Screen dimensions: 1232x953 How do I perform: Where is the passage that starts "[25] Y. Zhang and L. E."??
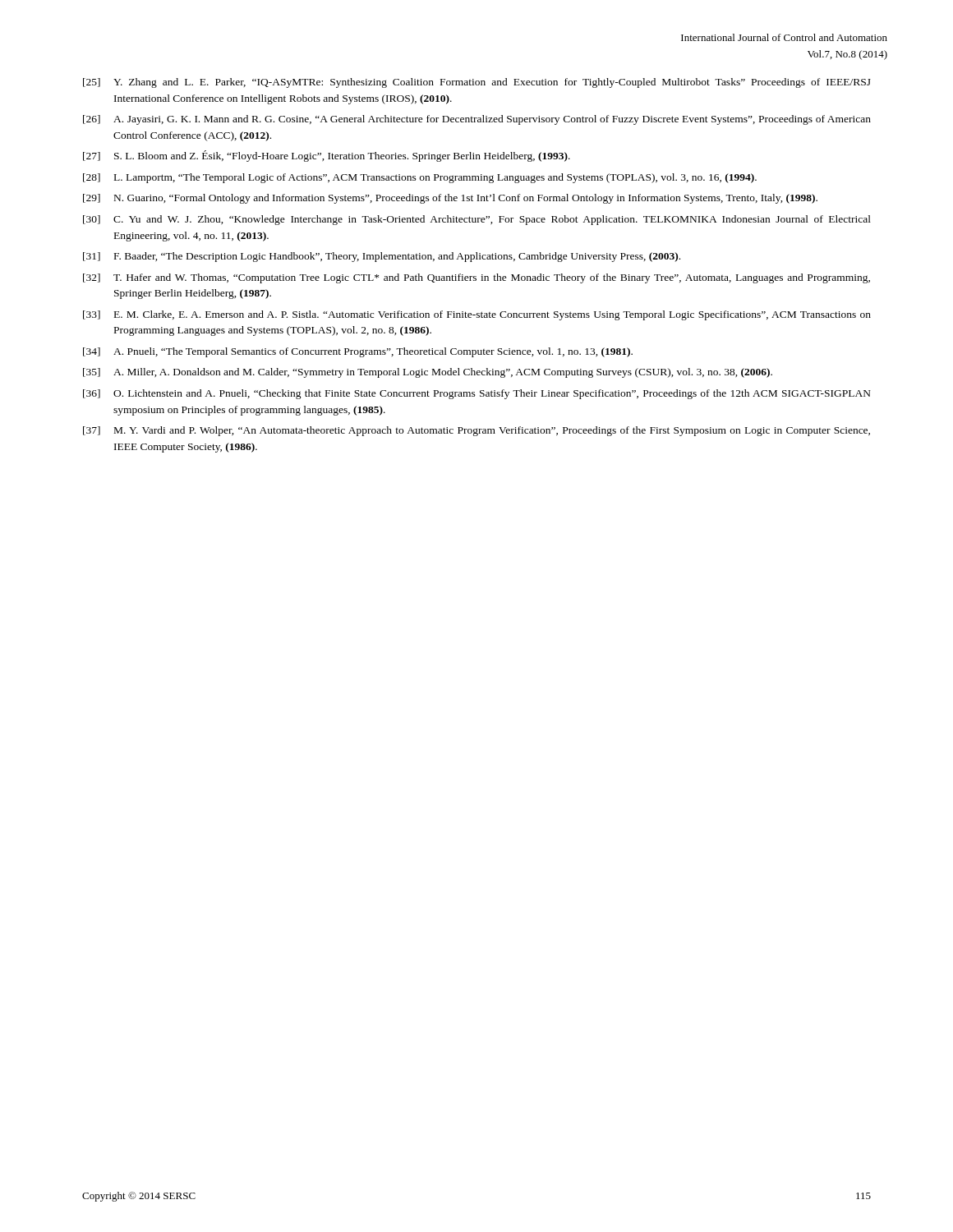pyautogui.click(x=476, y=90)
